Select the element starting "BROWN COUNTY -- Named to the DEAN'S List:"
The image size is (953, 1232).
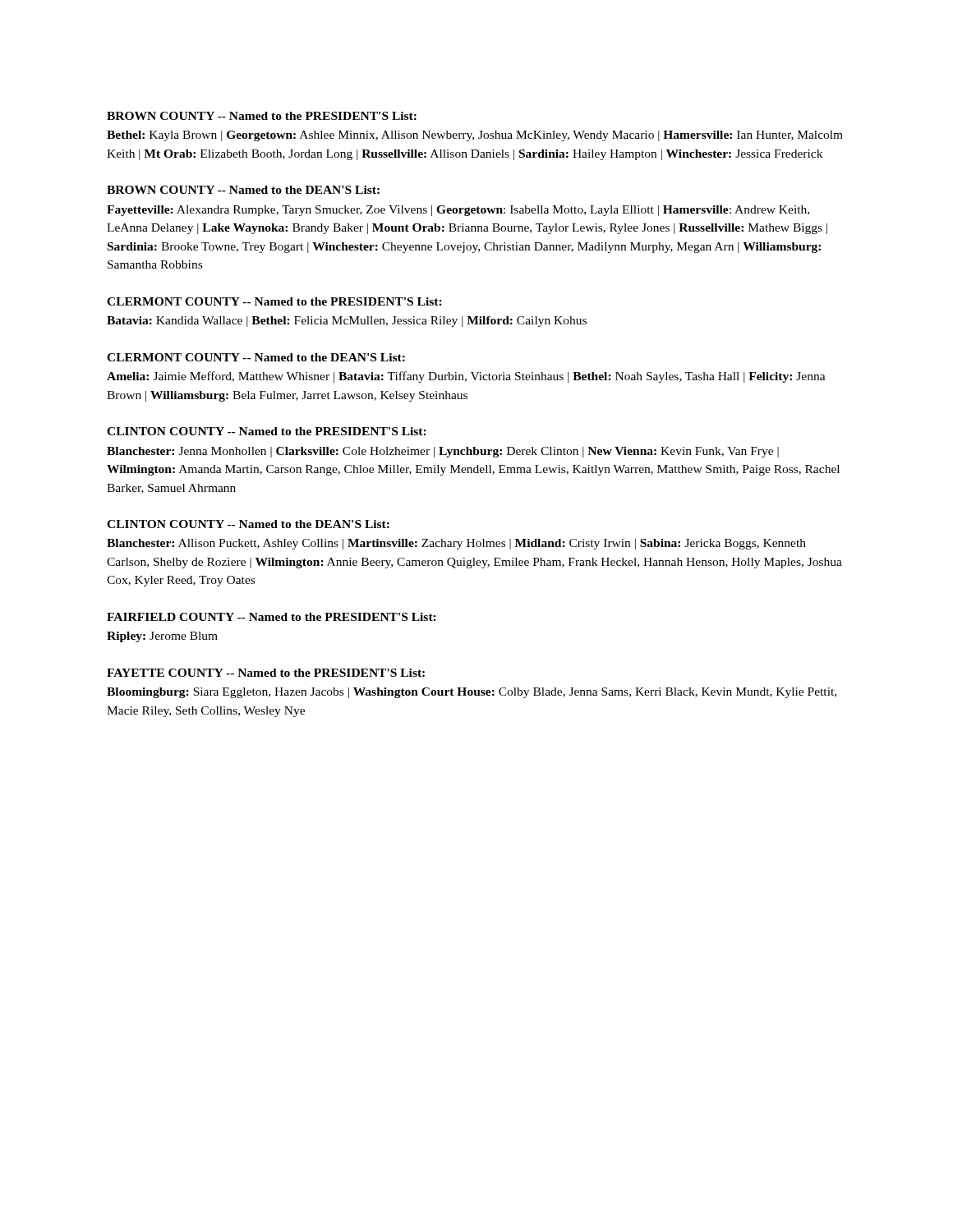[244, 190]
